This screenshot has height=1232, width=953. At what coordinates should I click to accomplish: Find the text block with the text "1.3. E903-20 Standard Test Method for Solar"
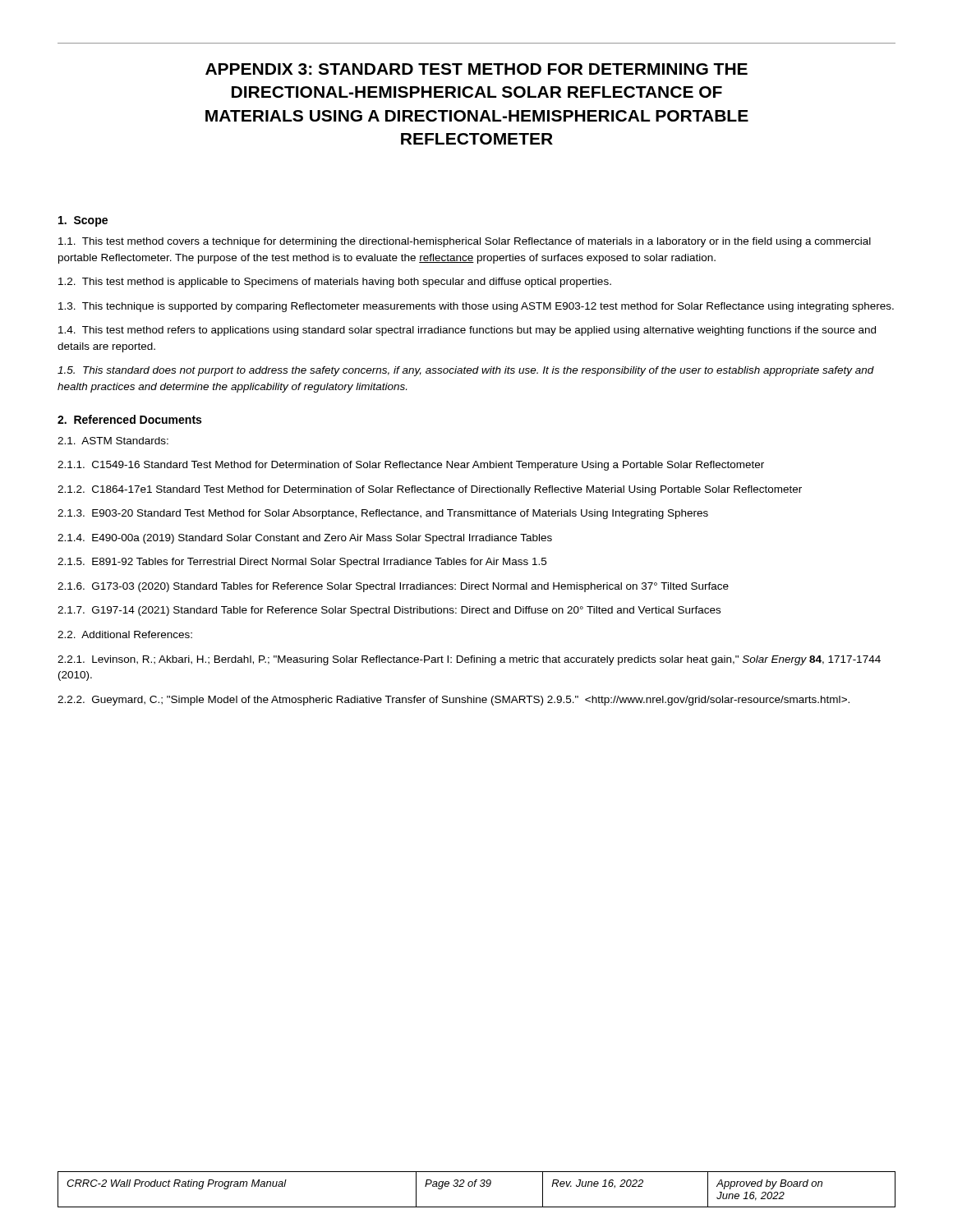pyautogui.click(x=383, y=513)
